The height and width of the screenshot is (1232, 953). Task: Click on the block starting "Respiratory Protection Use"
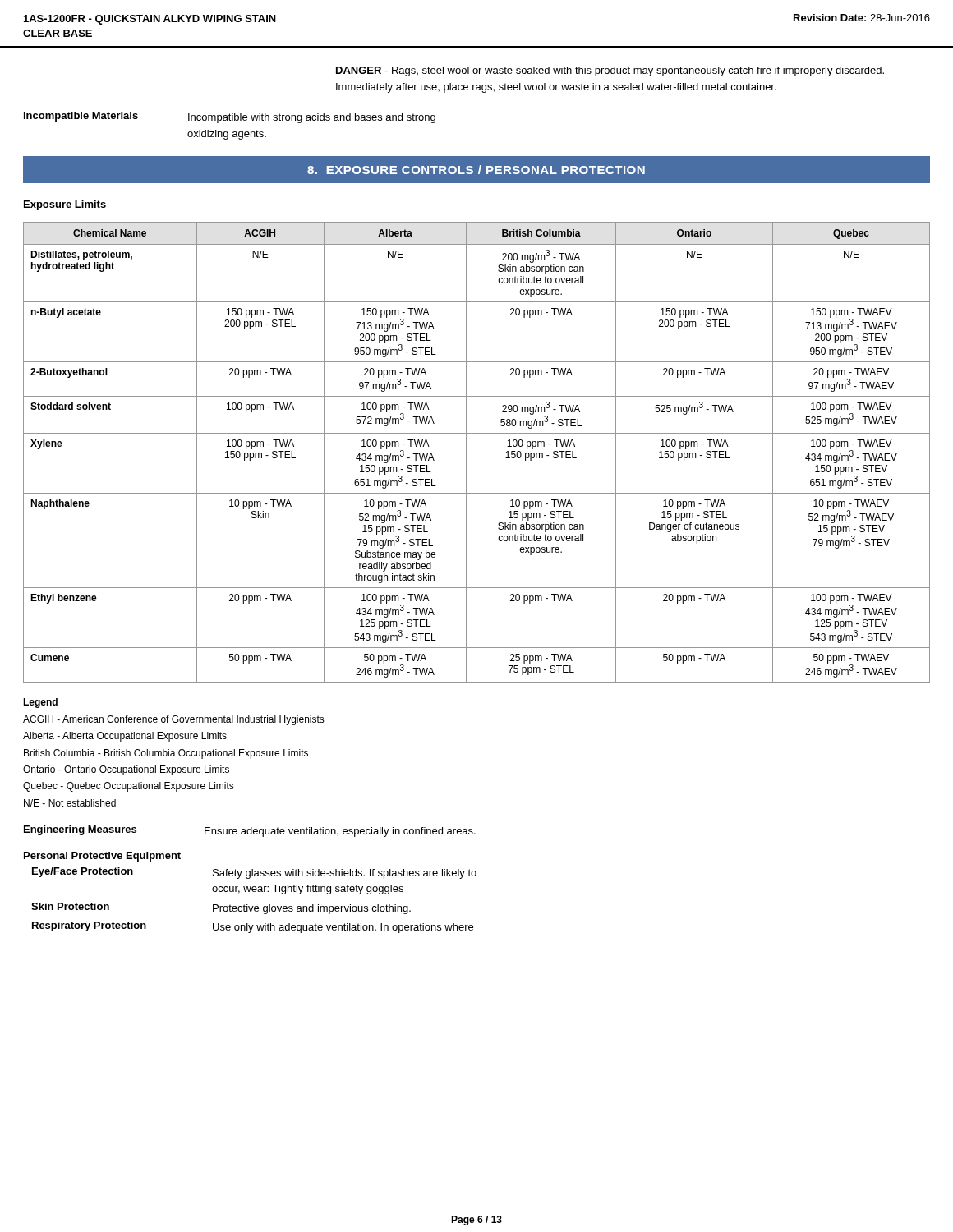click(x=248, y=927)
